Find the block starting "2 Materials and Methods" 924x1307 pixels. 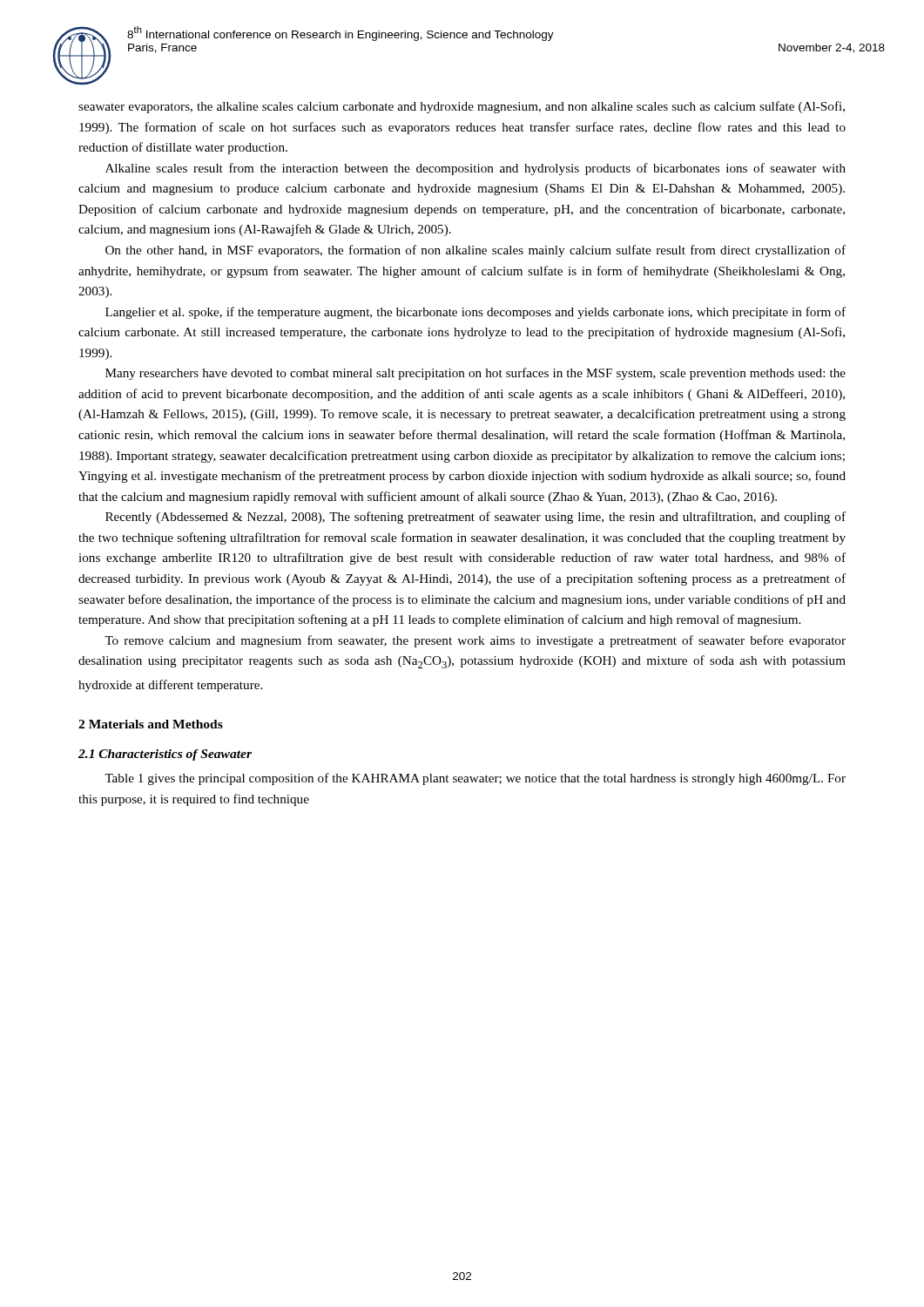151,724
